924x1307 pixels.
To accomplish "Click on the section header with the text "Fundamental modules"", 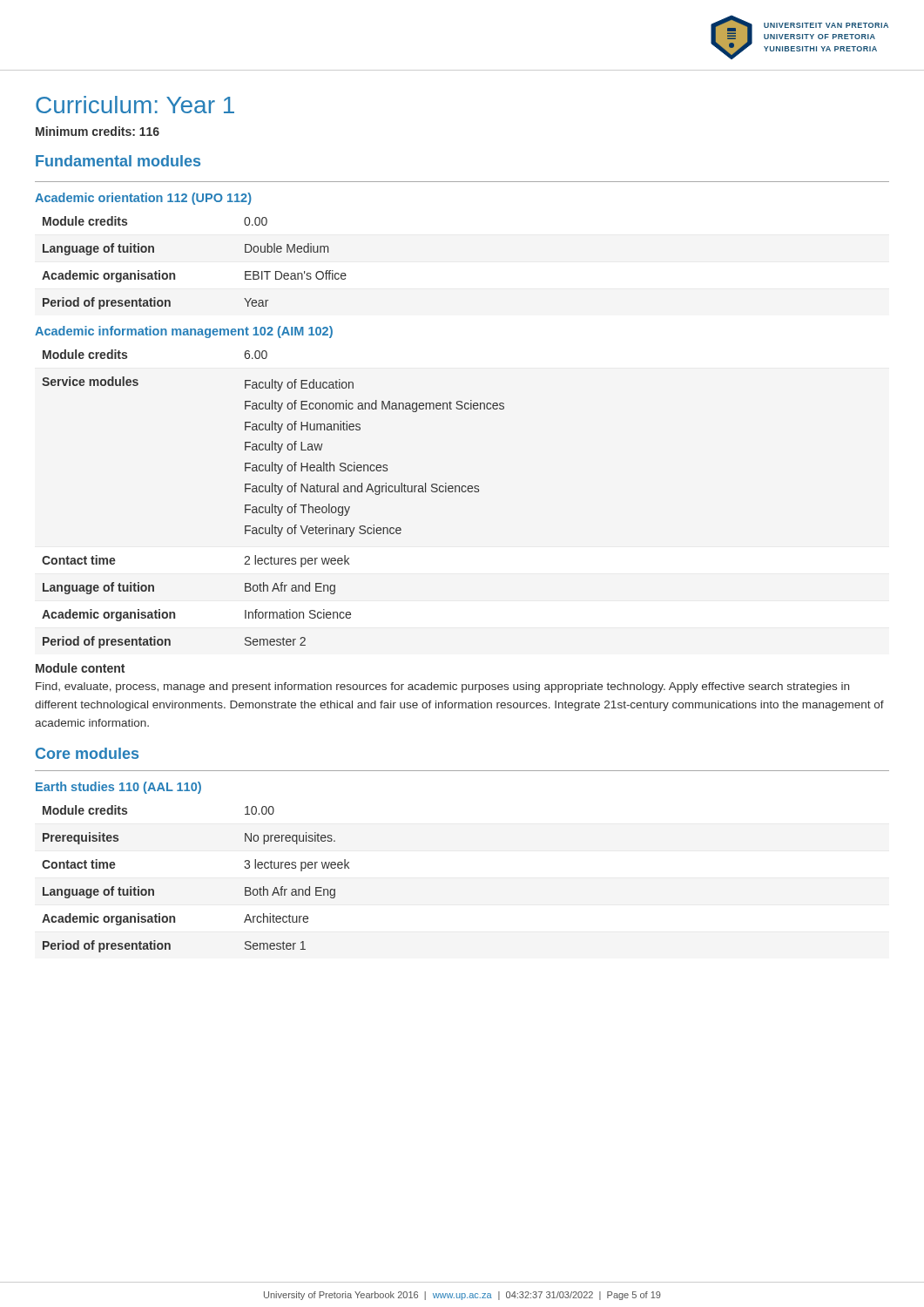I will (118, 161).
